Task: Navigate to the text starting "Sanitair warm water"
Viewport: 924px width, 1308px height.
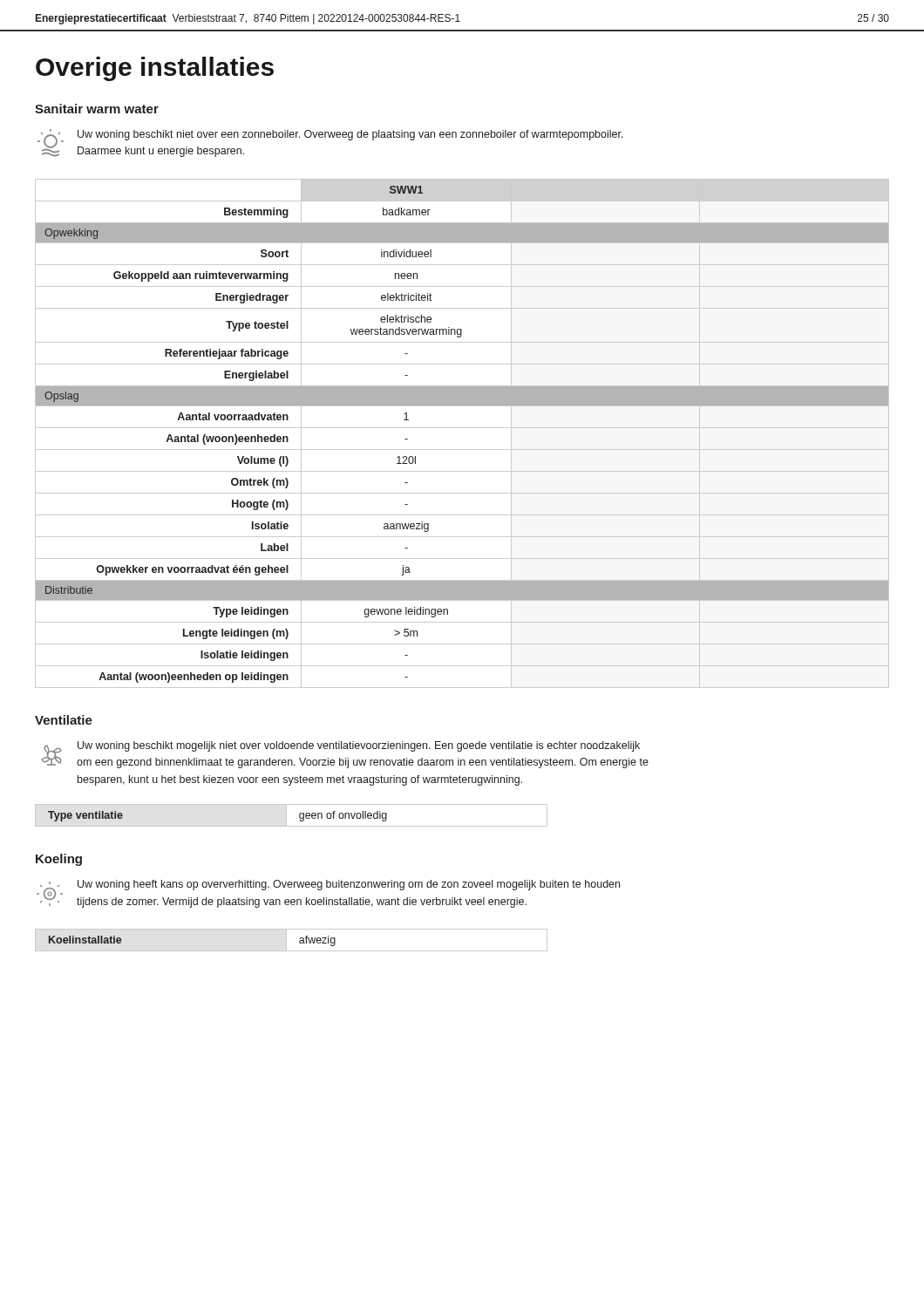Action: tap(97, 109)
